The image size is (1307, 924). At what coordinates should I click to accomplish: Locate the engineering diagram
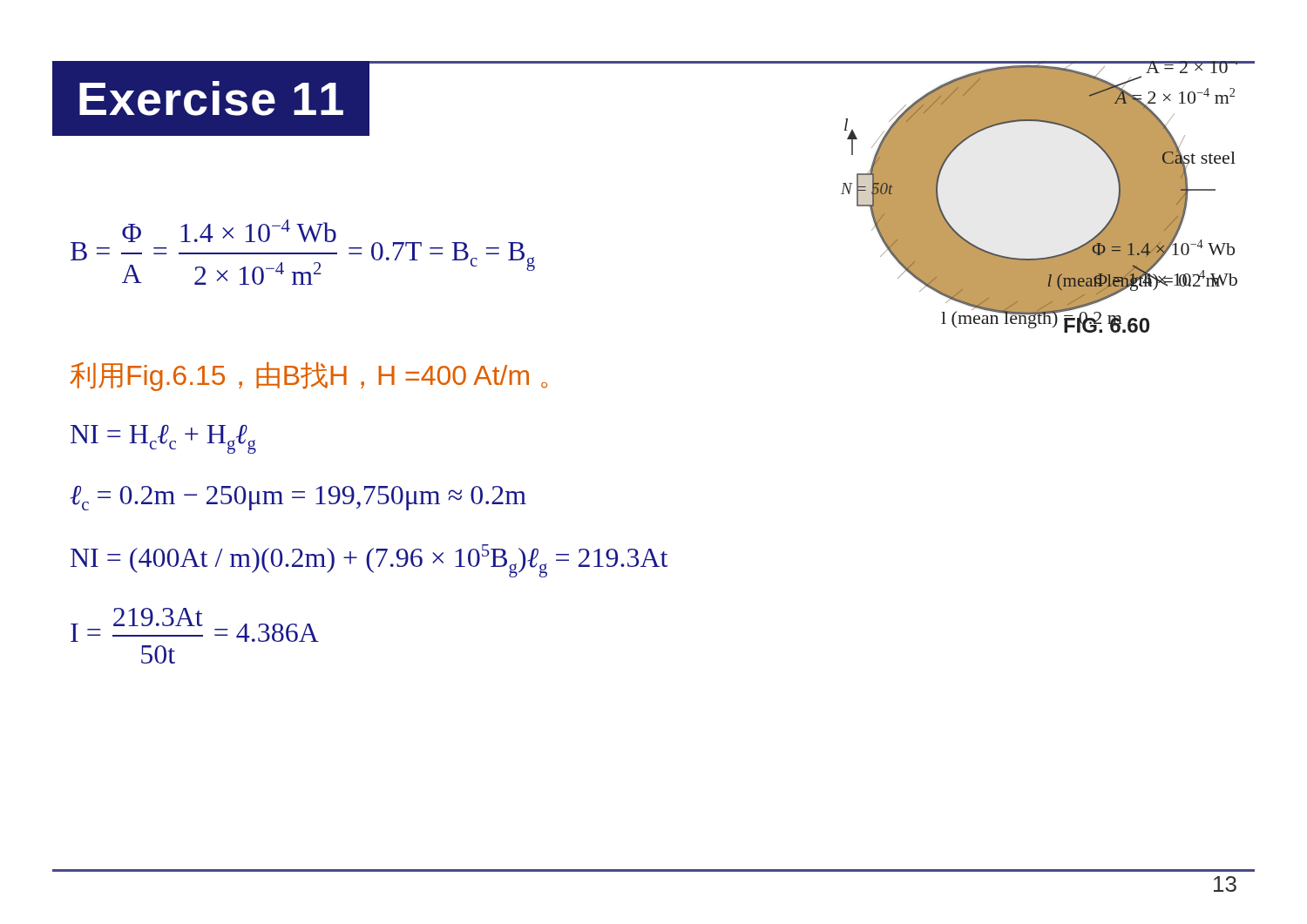click(x=1028, y=198)
